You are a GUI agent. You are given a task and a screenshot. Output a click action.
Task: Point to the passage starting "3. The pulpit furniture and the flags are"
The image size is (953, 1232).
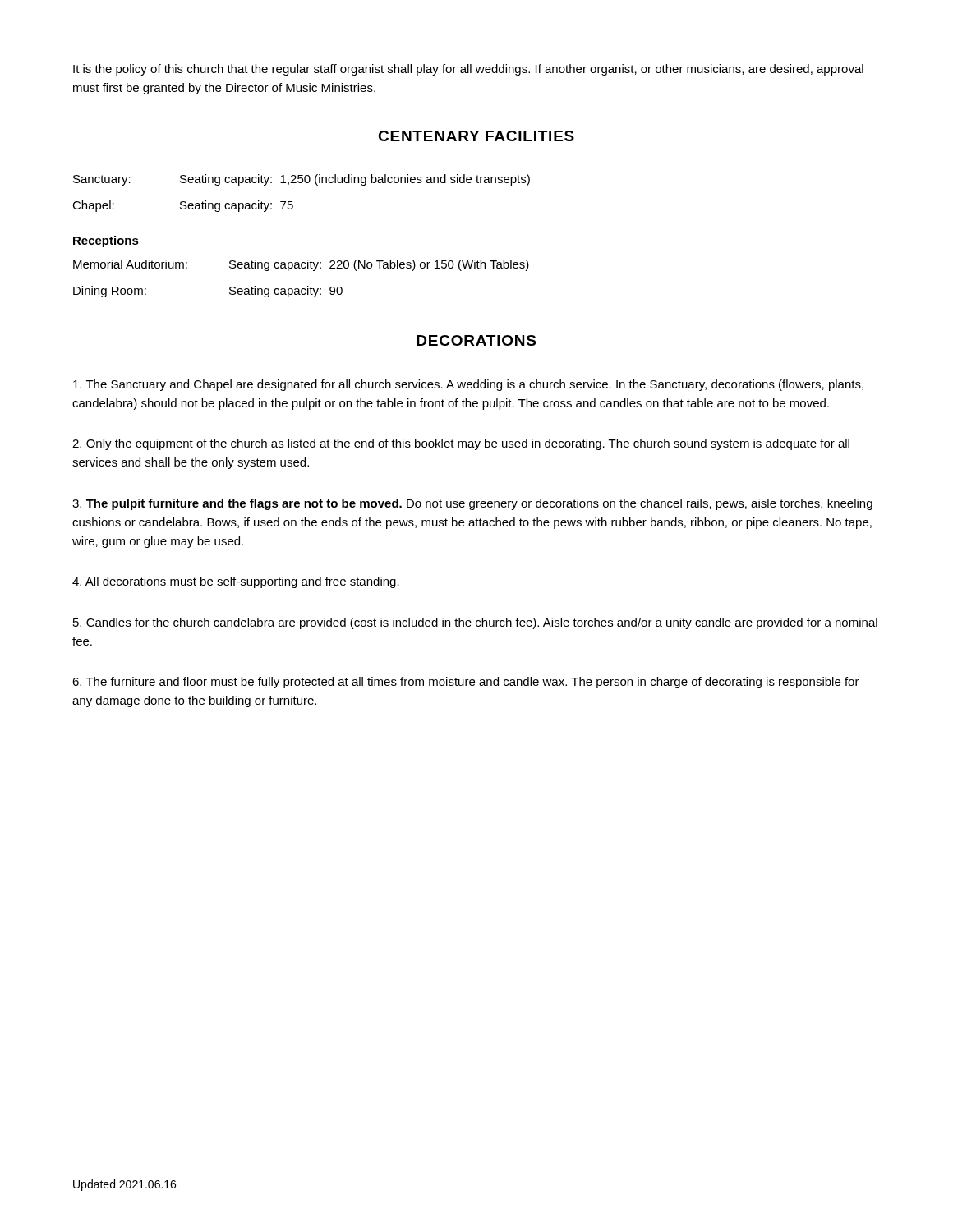click(473, 522)
